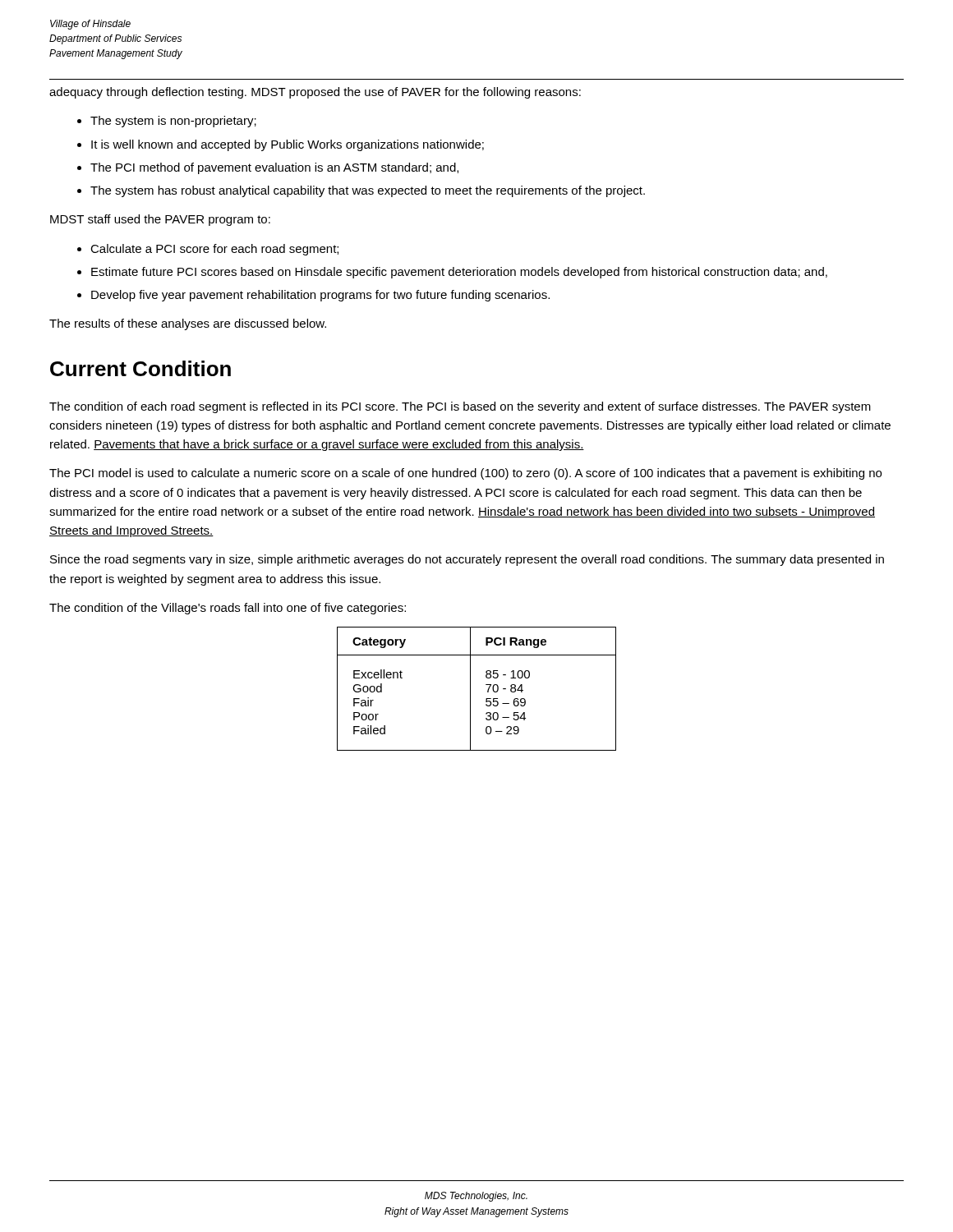Navigate to the text starting "Since the road segments vary in size, simple"
The height and width of the screenshot is (1232, 953).
click(467, 569)
